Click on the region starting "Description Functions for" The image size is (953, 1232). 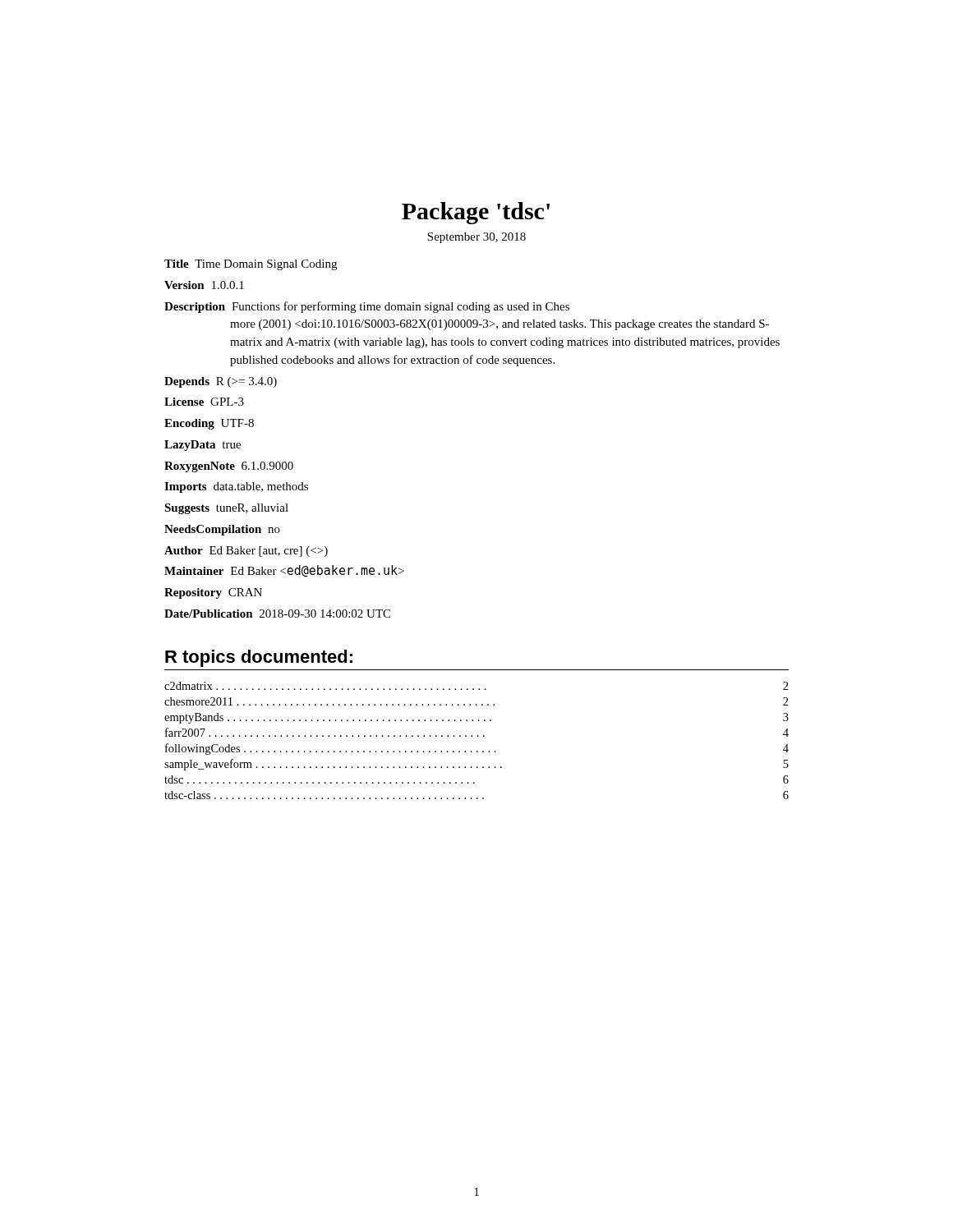476,334
